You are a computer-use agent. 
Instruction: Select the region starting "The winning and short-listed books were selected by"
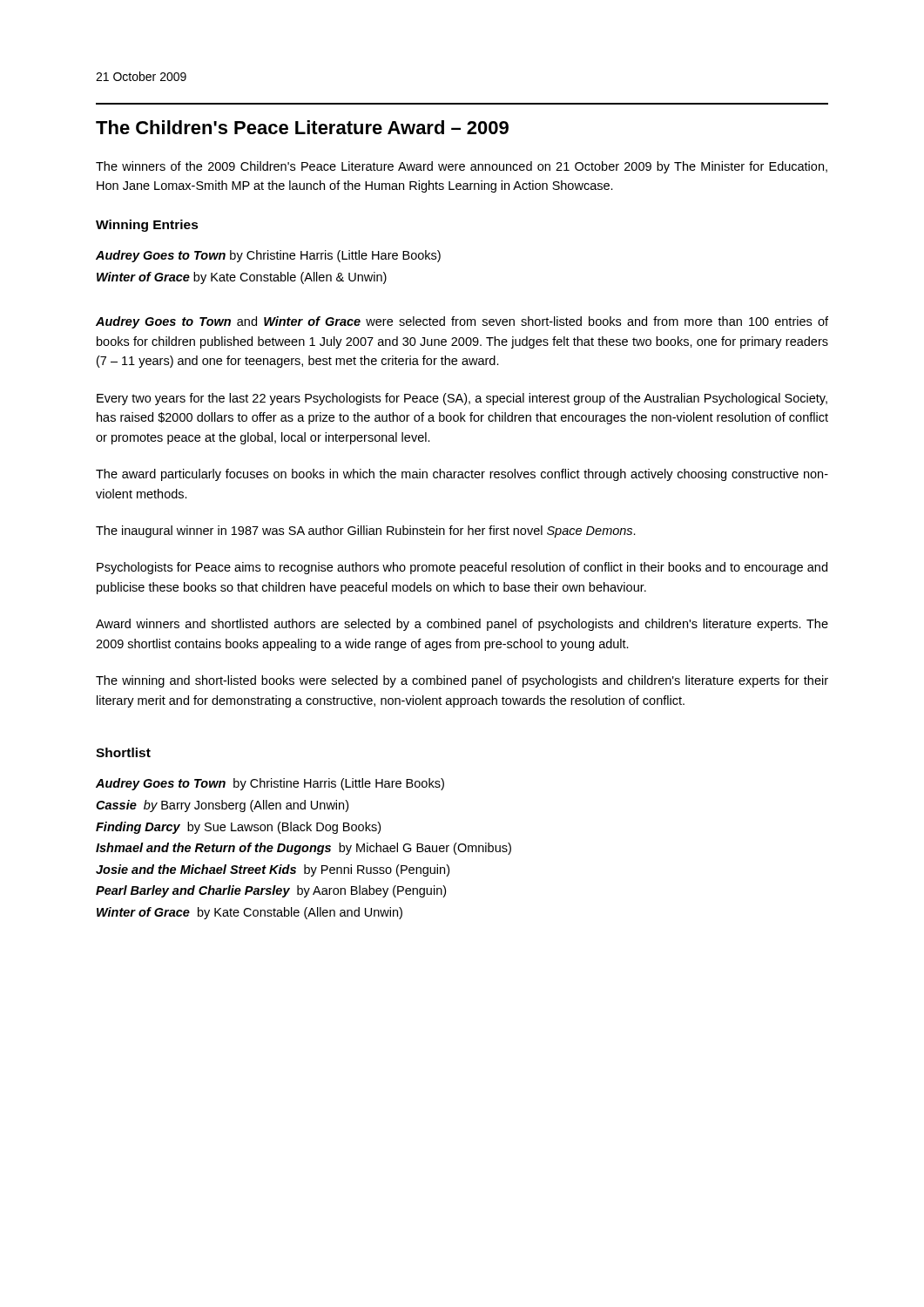point(462,691)
